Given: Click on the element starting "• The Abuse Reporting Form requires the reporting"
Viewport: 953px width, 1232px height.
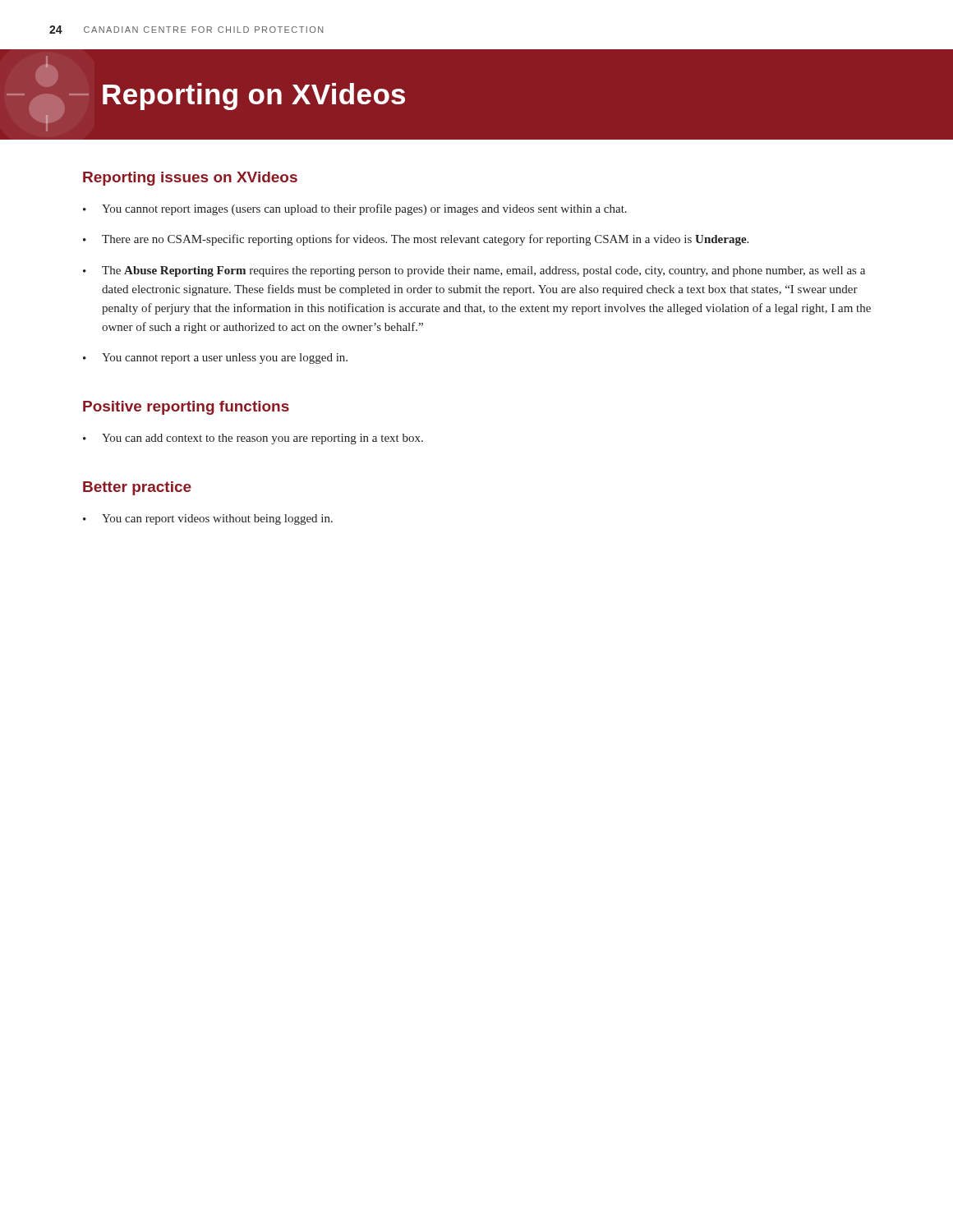Looking at the screenshot, I should 485,299.
